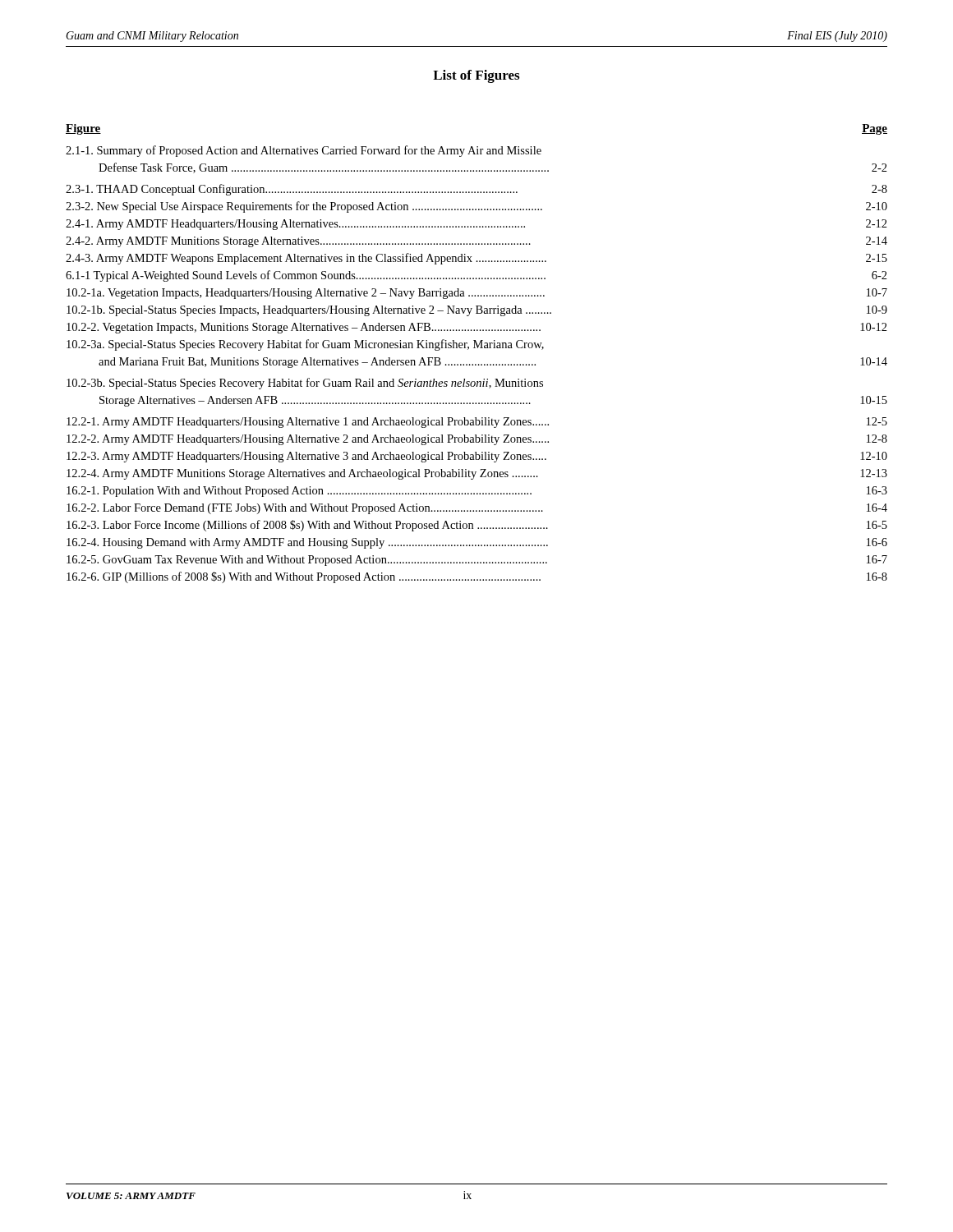The height and width of the screenshot is (1232, 953).
Task: Point to the element starting "16.2-4. Housing Demand with Army AMDTF and Housing"
Action: (x=476, y=543)
